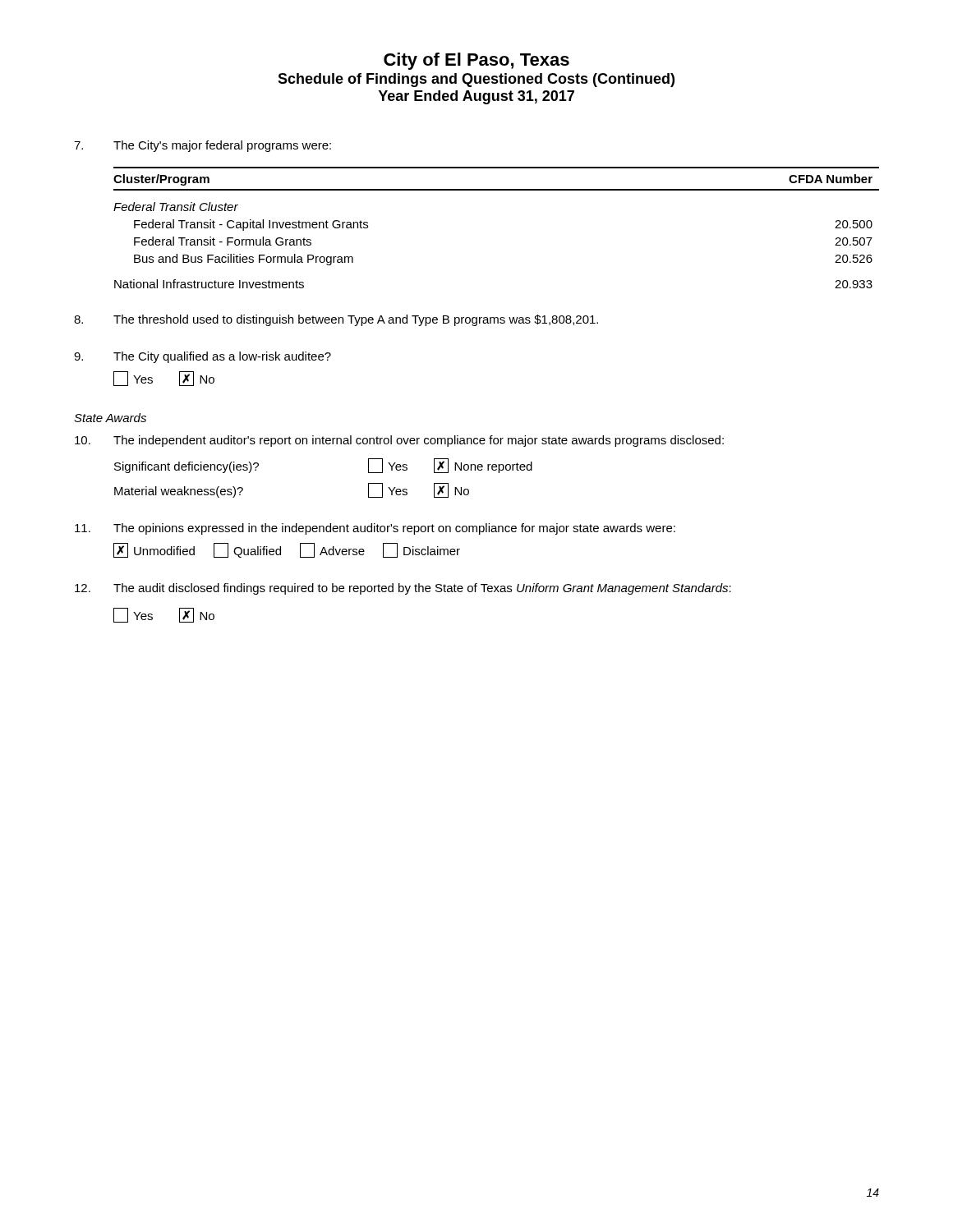The height and width of the screenshot is (1232, 953).
Task: Find the text starting "11. The opinions"
Action: tap(476, 539)
